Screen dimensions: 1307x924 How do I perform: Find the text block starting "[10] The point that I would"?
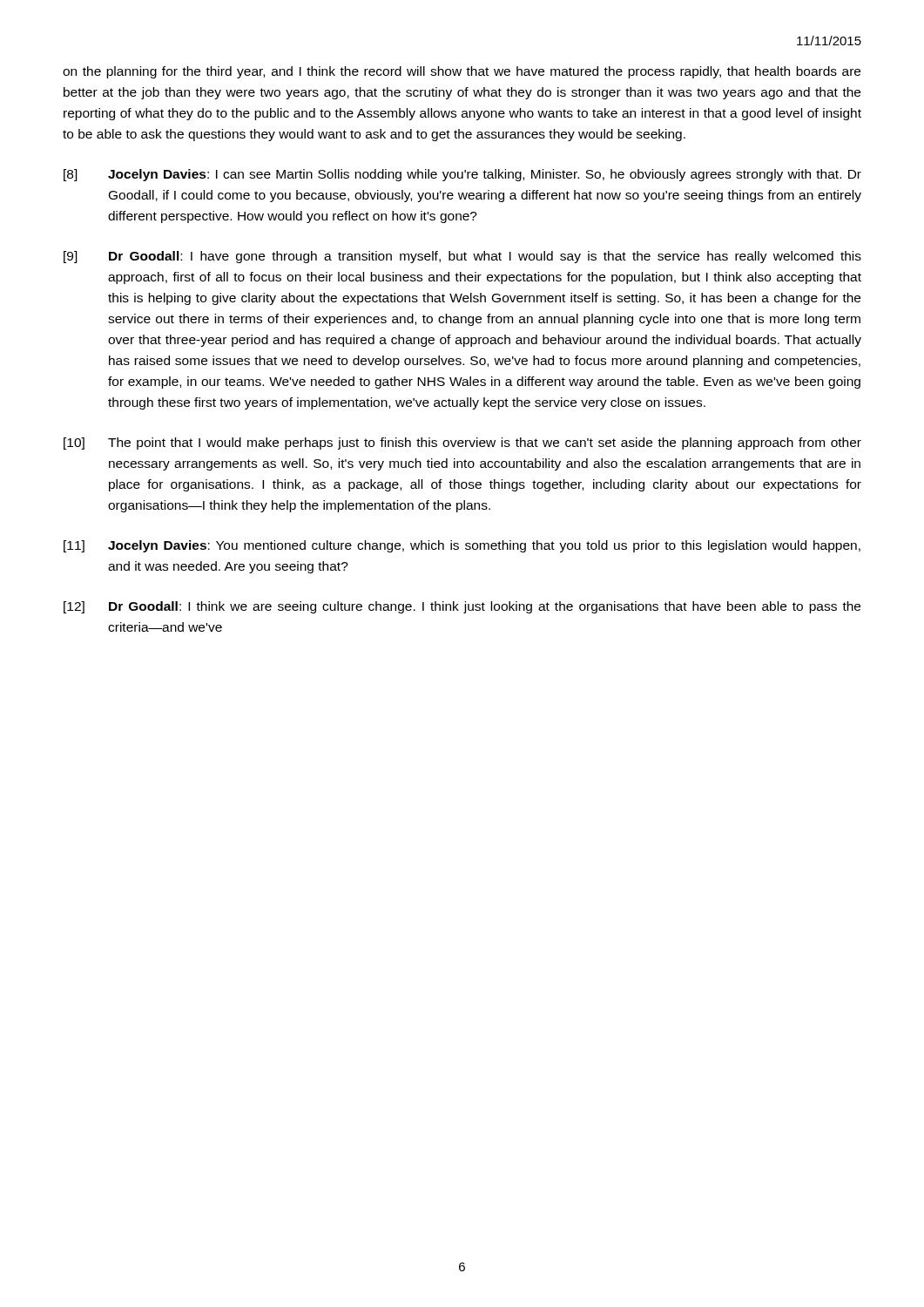coord(462,474)
